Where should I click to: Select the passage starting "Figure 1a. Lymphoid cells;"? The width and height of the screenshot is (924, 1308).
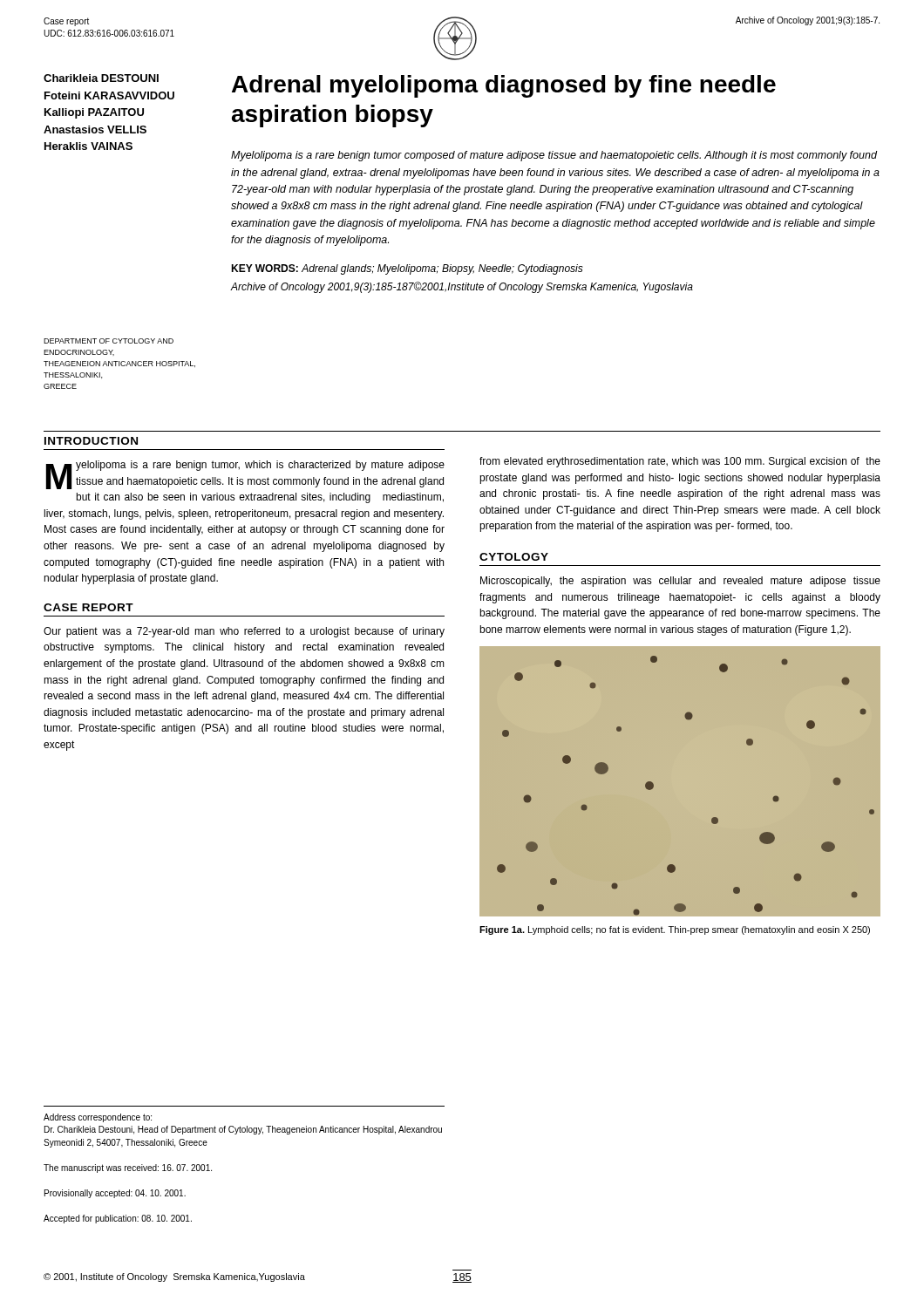point(675,930)
